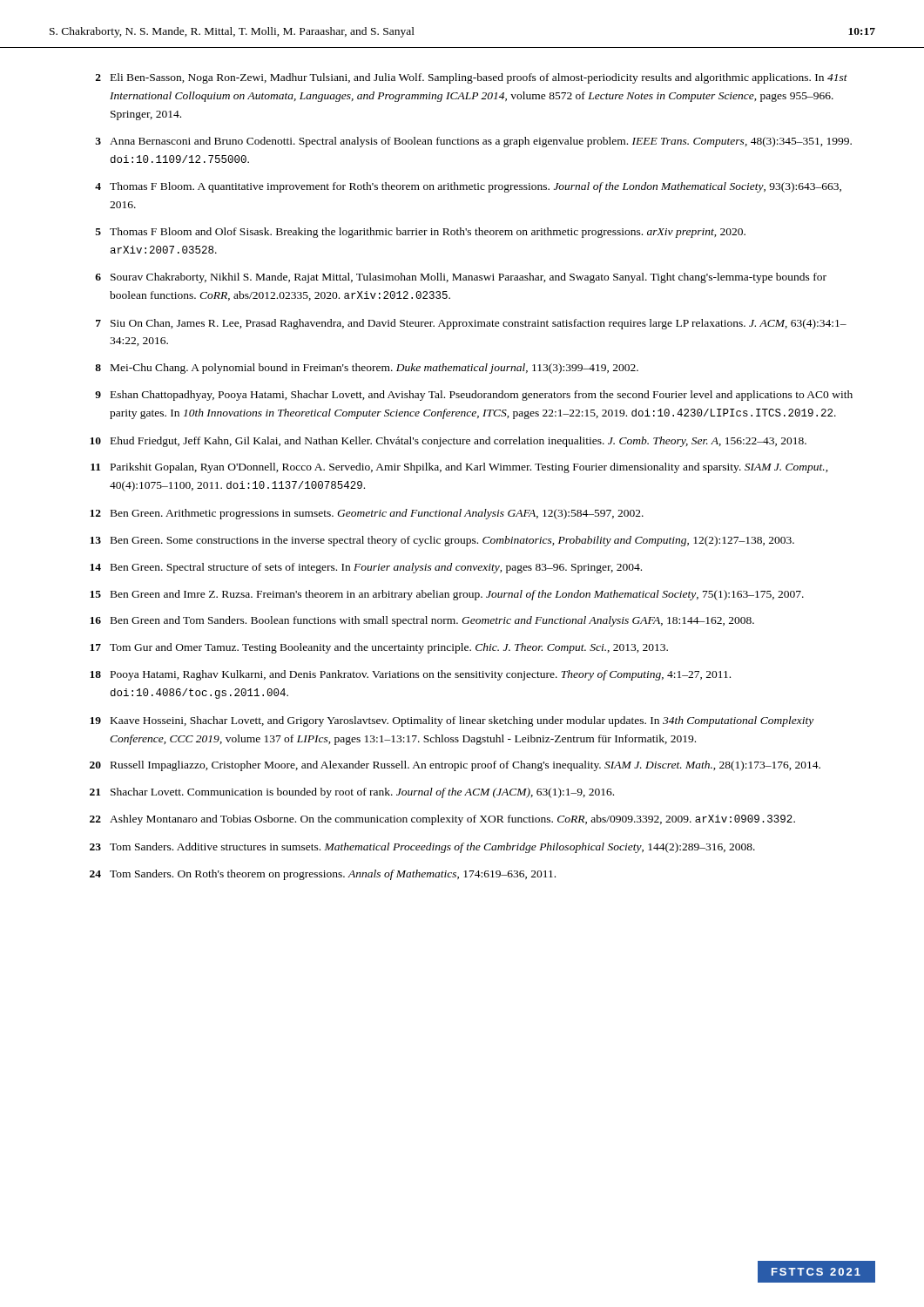The height and width of the screenshot is (1307, 924).
Task: Locate the passage starting "12 Ben Green. Arithmetic"
Action: coord(462,513)
